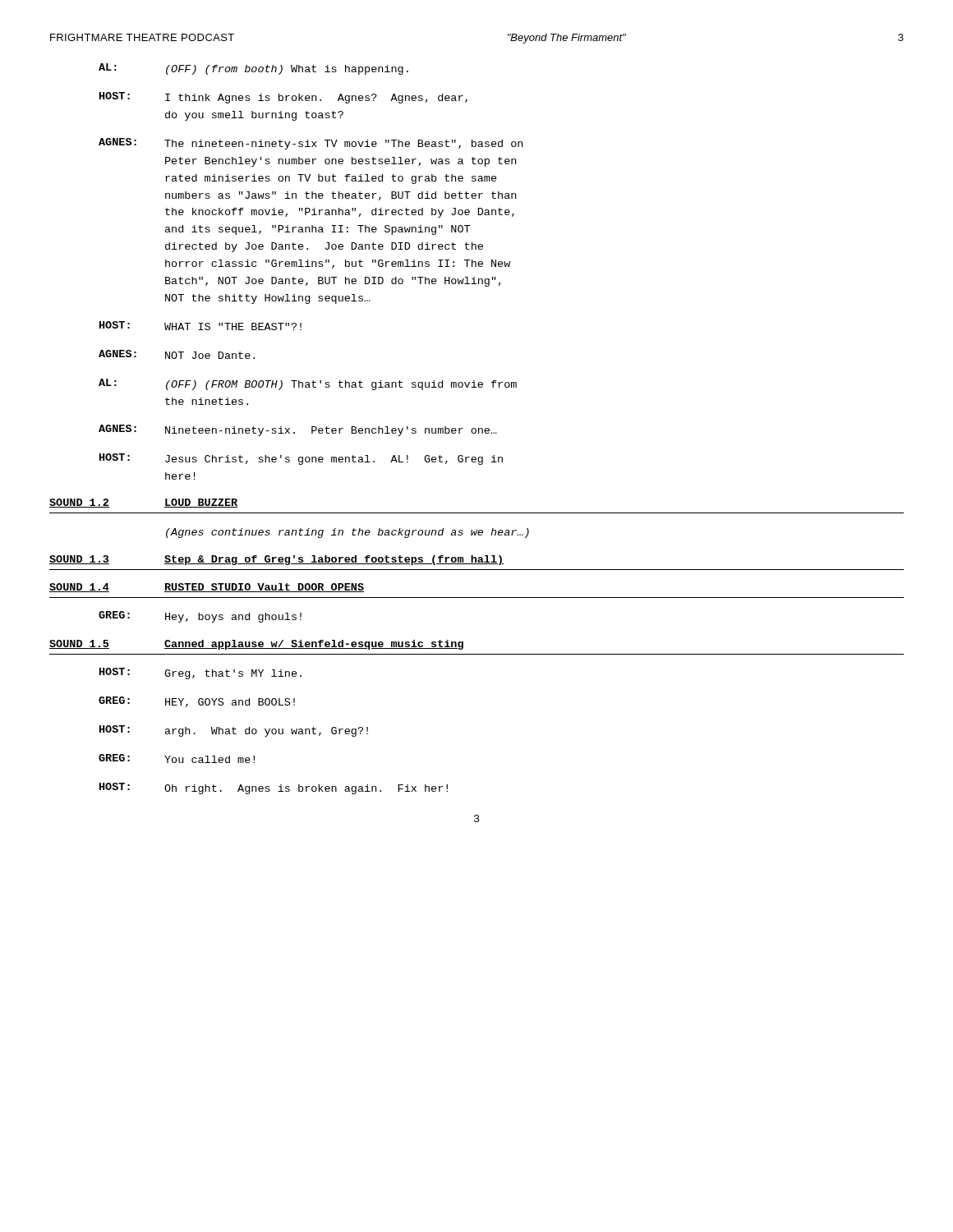Locate the text block starting "(Agnes continues ranting in the background as"
This screenshot has height=1232, width=953.
(534, 534)
